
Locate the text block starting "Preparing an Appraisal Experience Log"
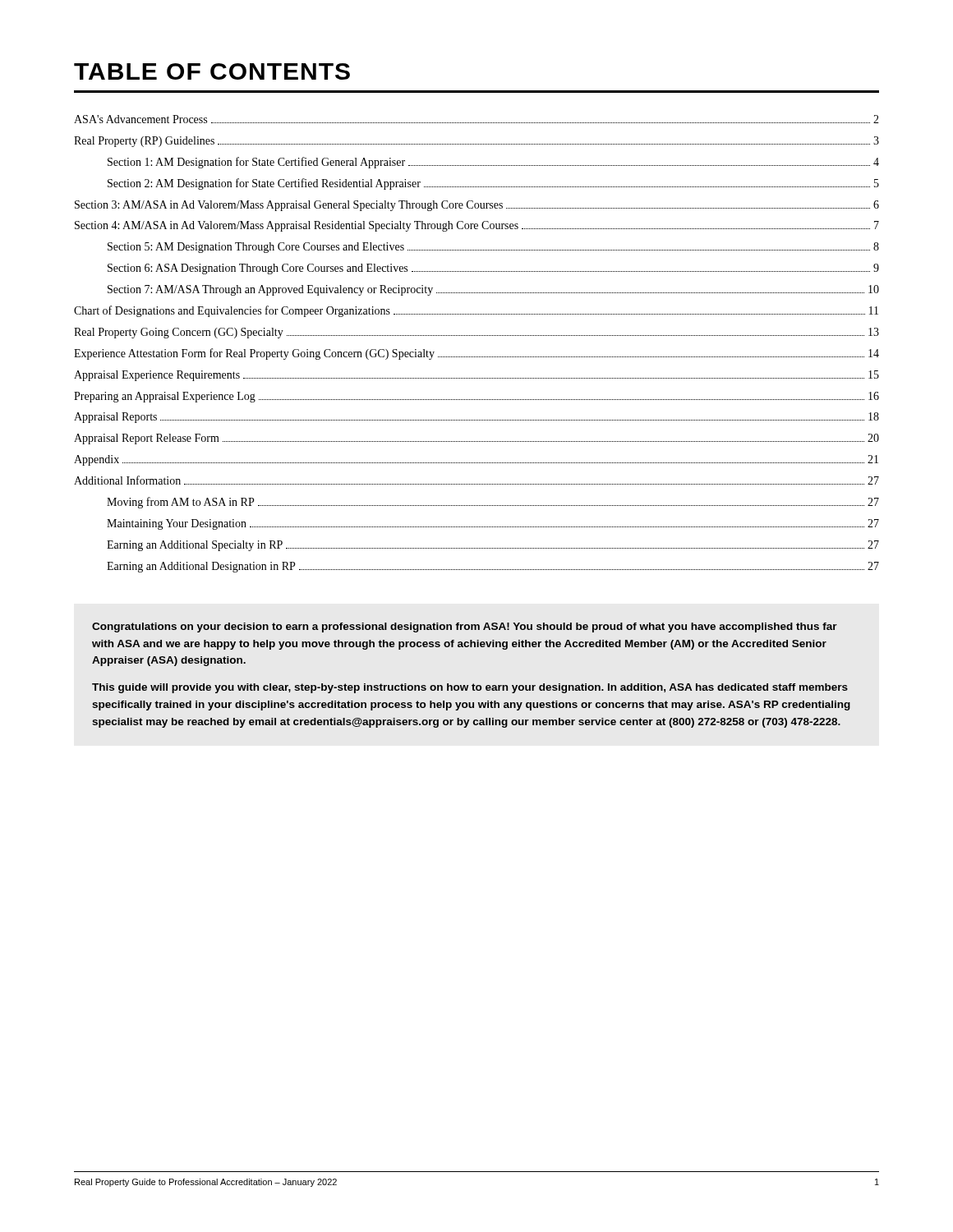[476, 396]
